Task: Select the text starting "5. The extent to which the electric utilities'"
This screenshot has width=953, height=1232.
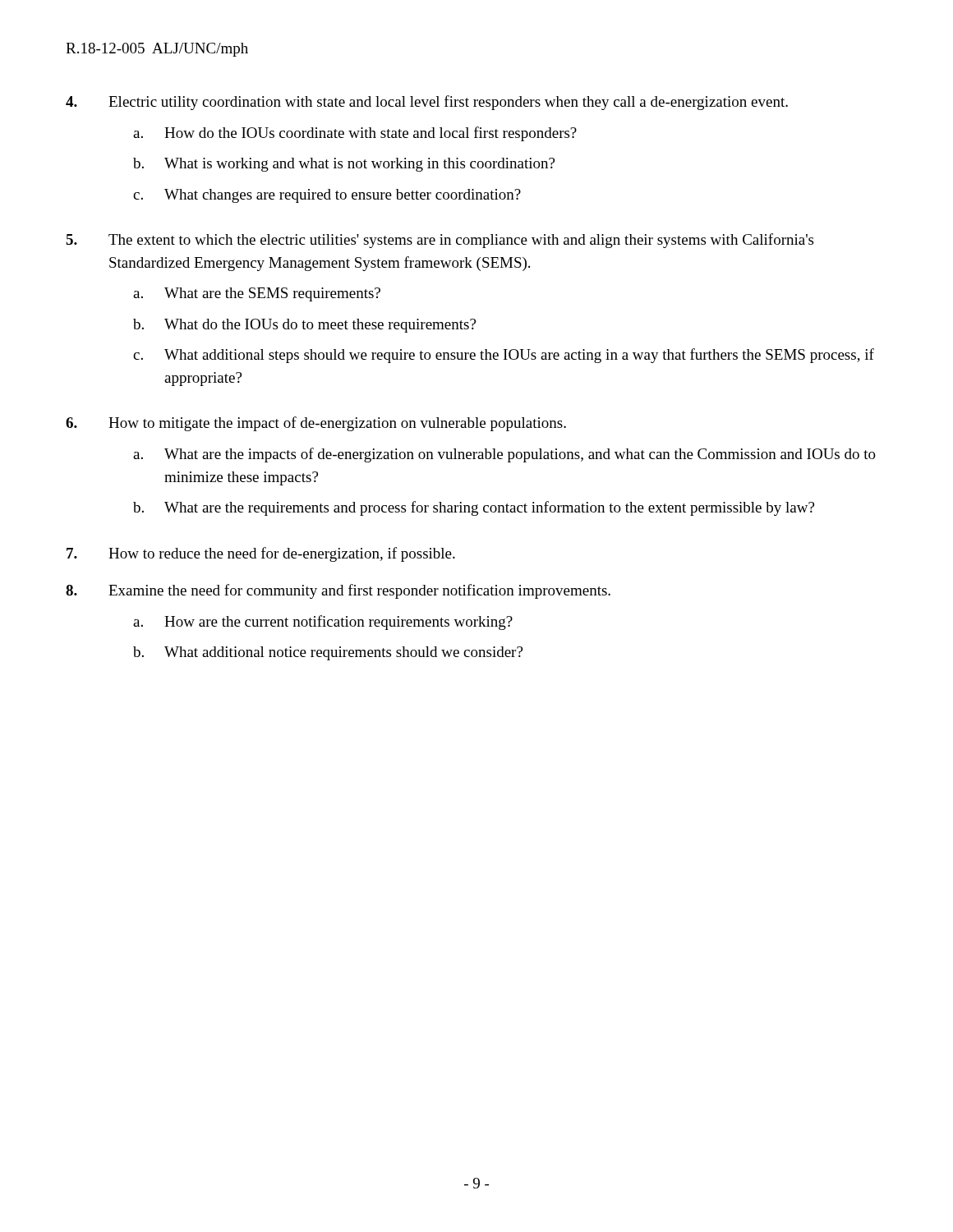Action: pos(476,313)
